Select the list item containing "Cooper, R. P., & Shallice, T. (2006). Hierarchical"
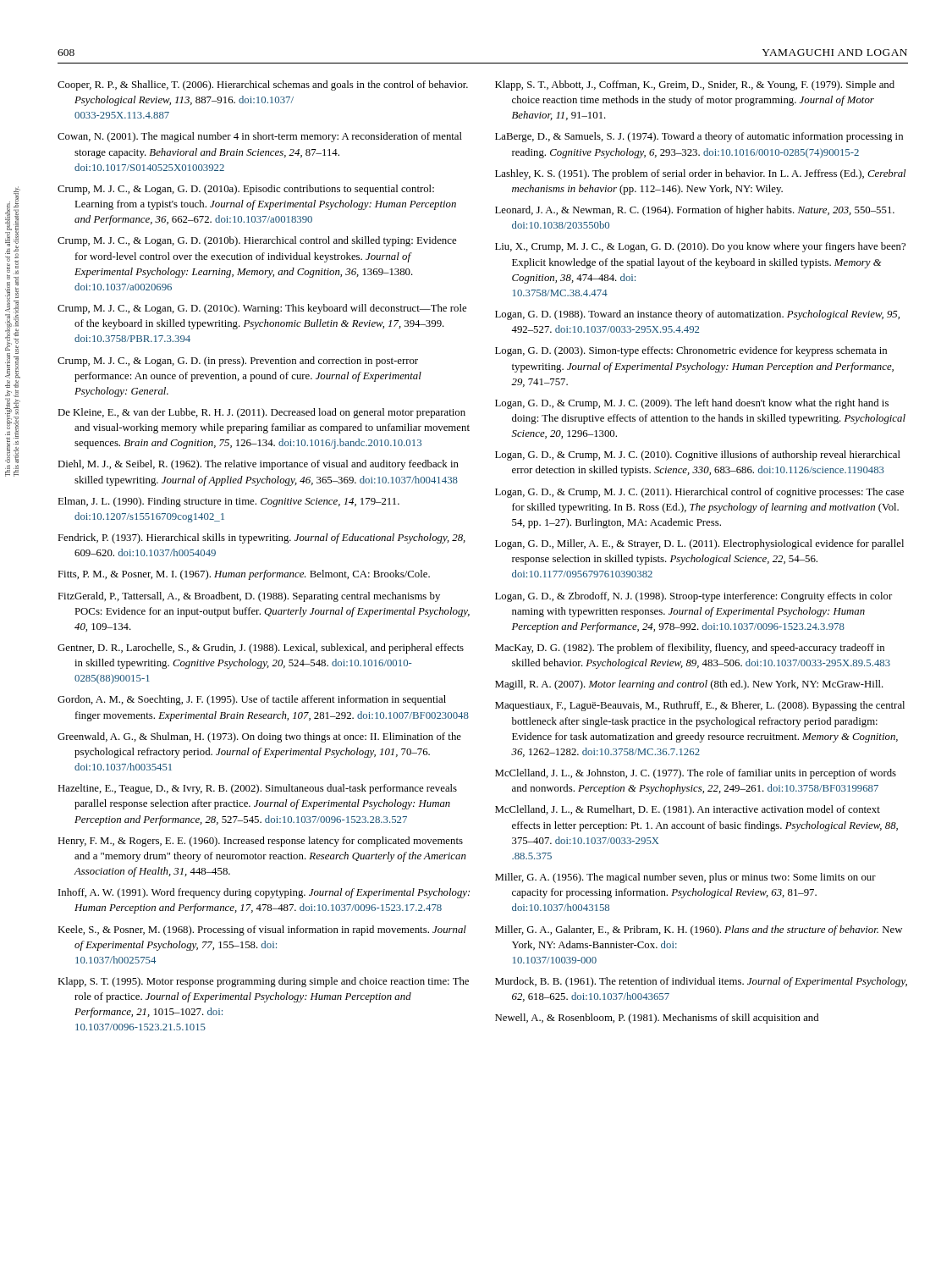 click(263, 100)
